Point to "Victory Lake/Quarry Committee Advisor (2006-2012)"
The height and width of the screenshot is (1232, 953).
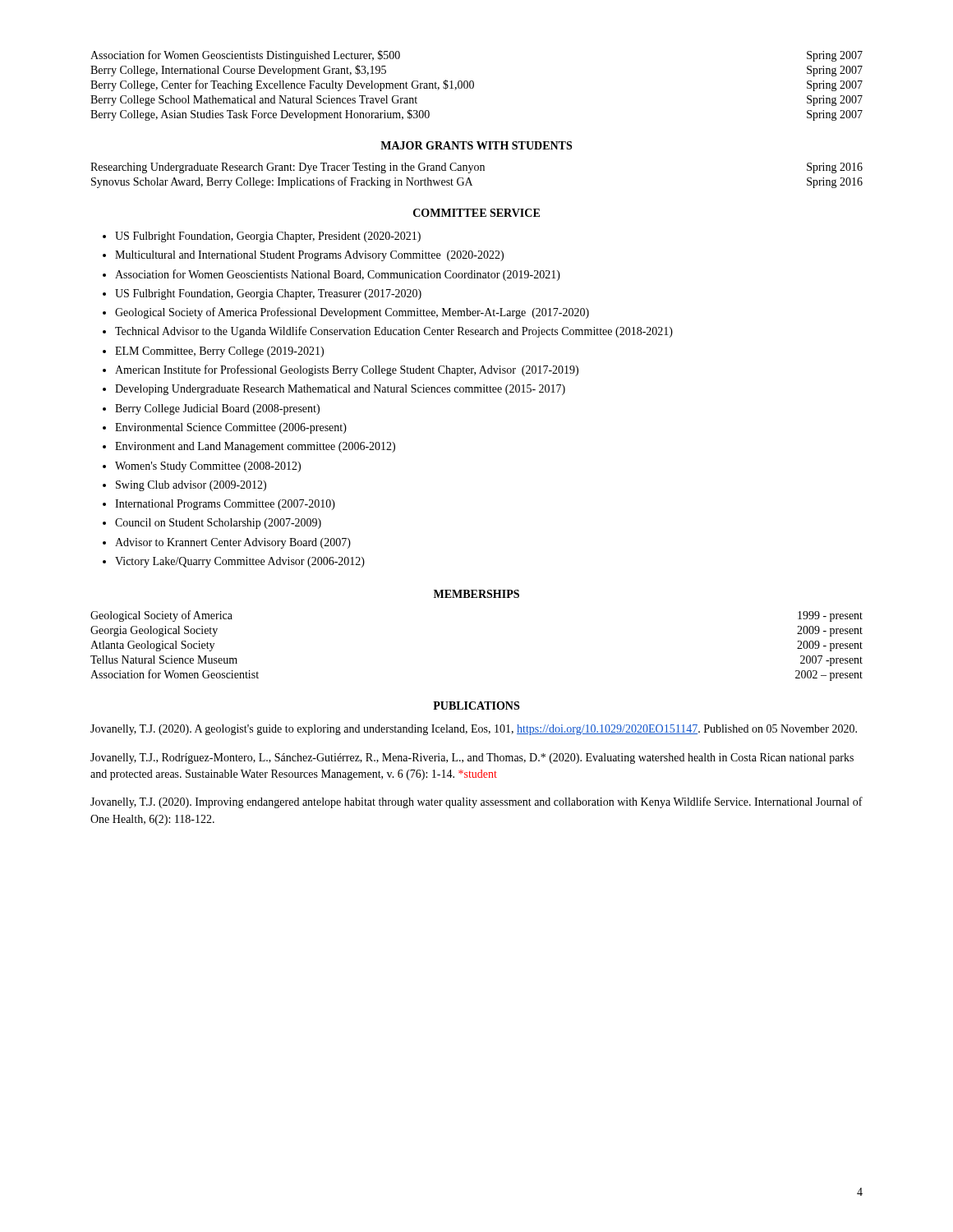pos(240,562)
